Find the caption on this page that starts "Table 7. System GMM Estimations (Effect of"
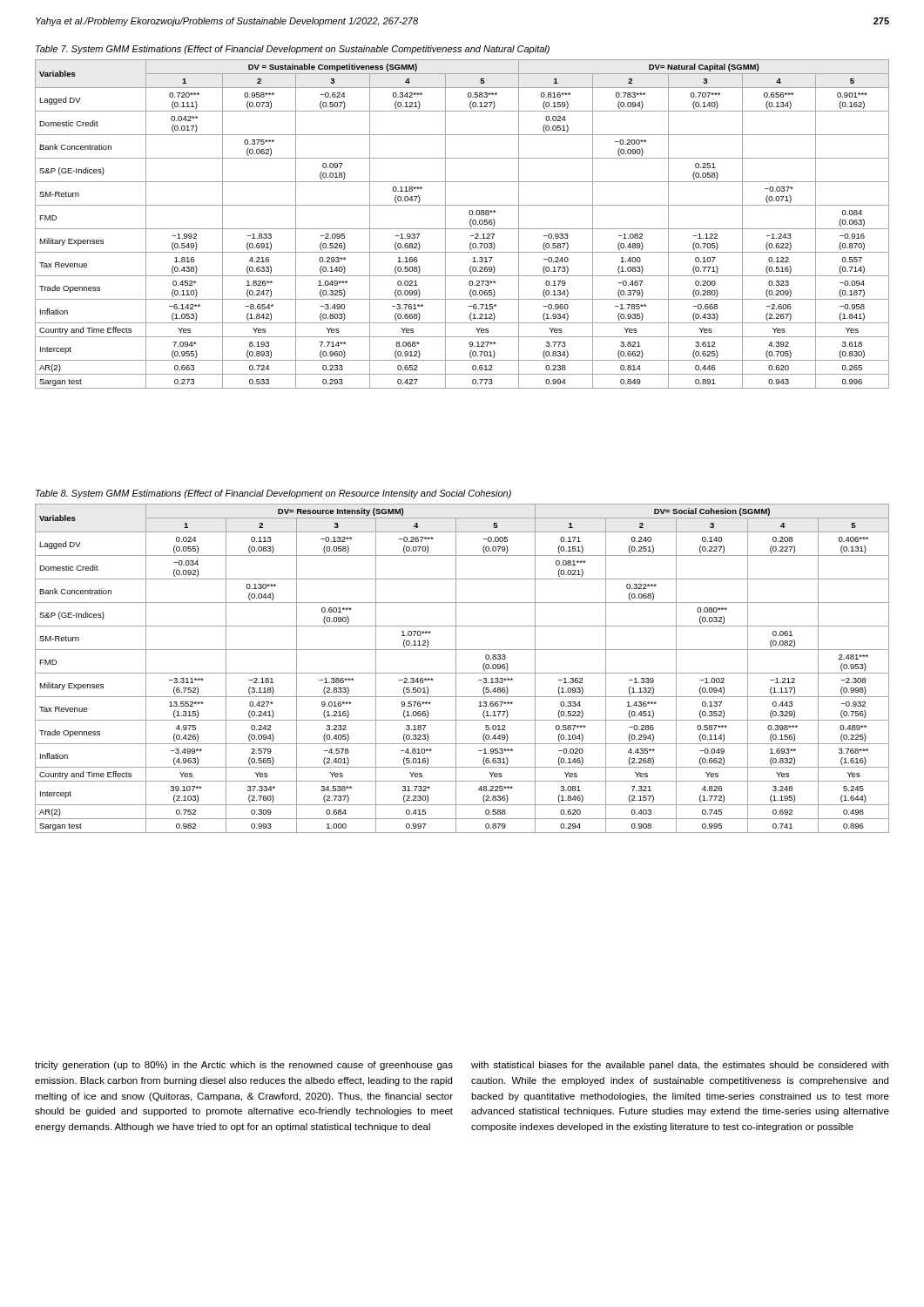The image size is (924, 1307). coord(292,49)
